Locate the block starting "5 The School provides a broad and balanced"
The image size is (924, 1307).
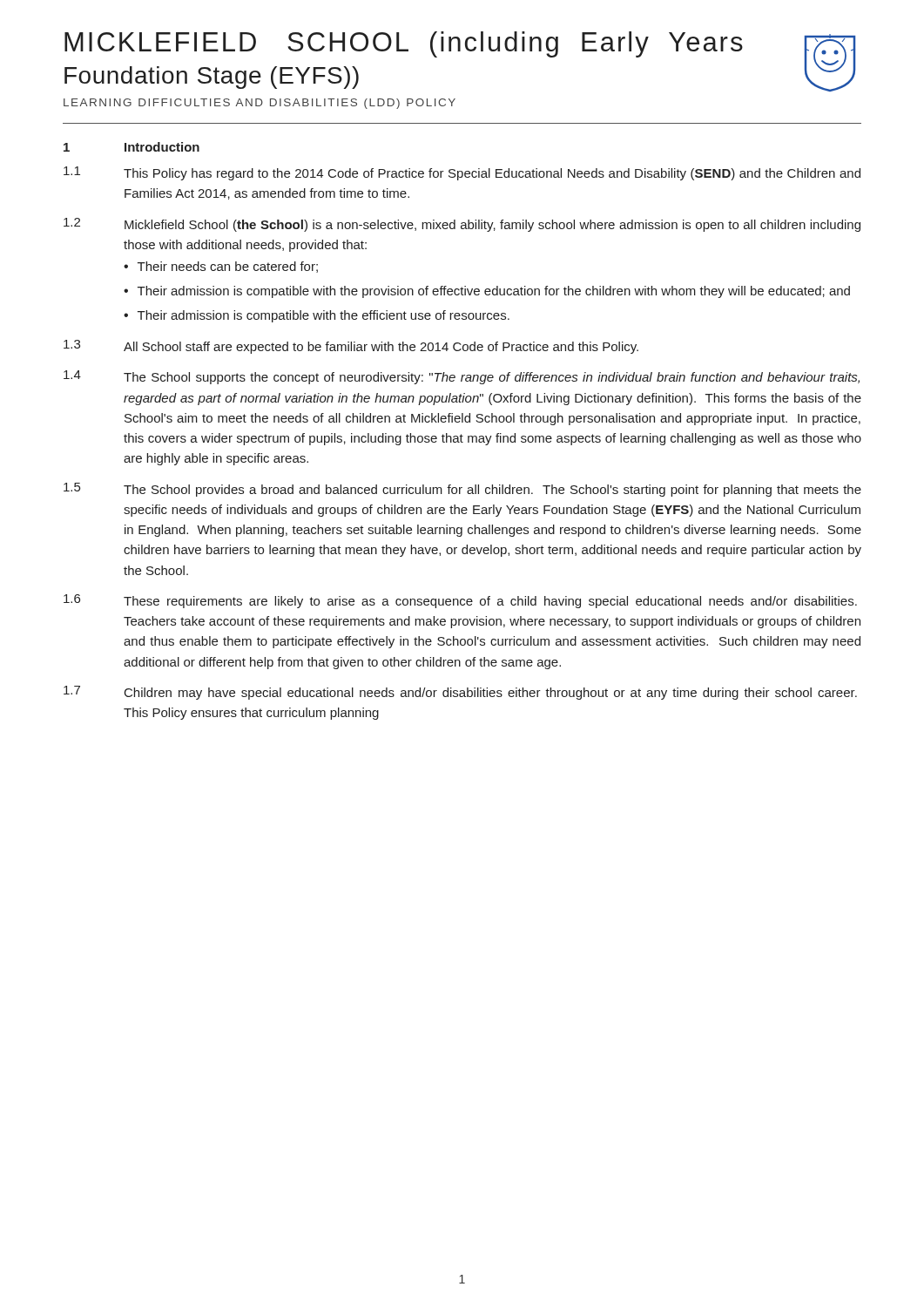[x=462, y=529]
